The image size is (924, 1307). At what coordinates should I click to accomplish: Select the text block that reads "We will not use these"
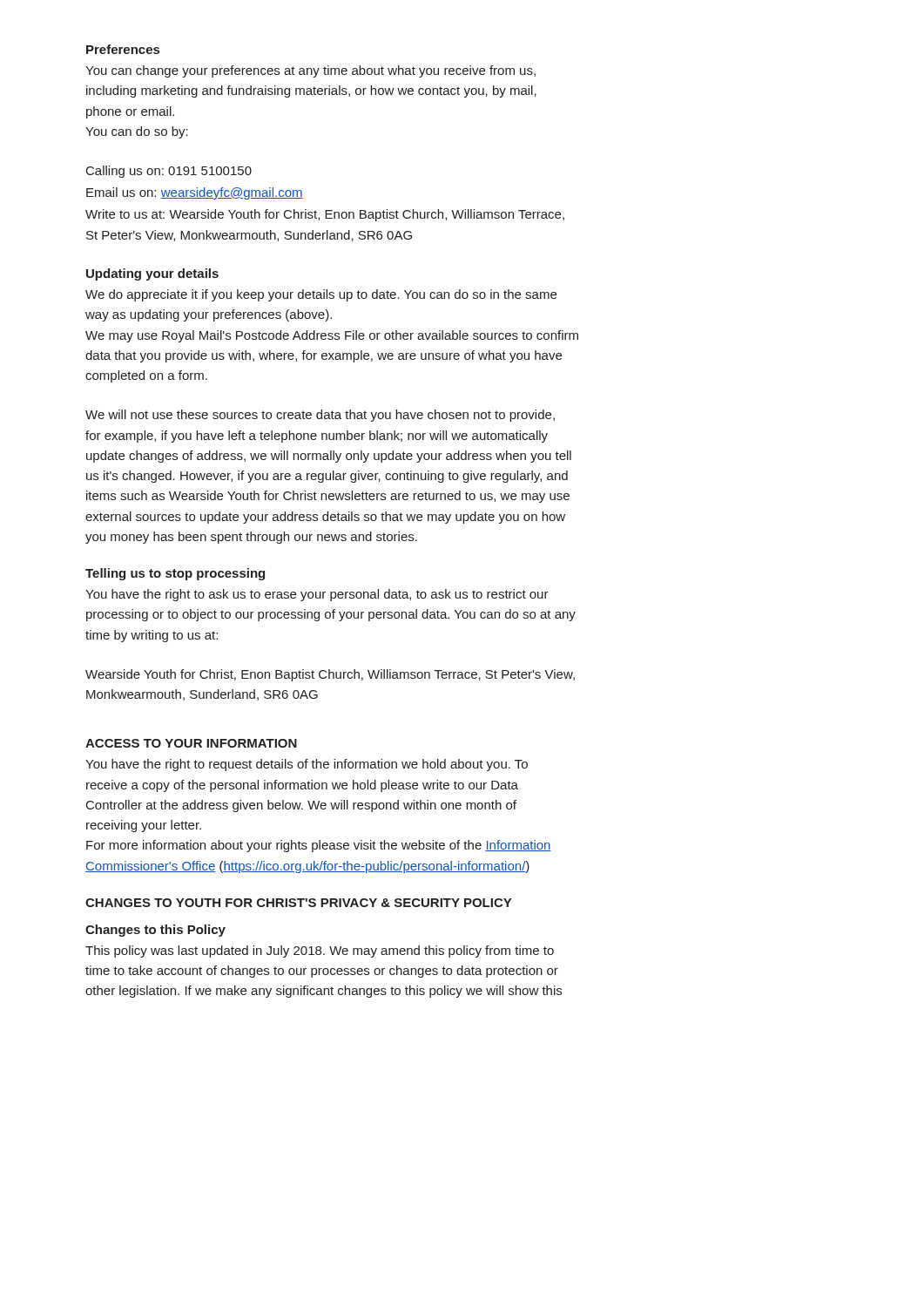click(x=329, y=475)
